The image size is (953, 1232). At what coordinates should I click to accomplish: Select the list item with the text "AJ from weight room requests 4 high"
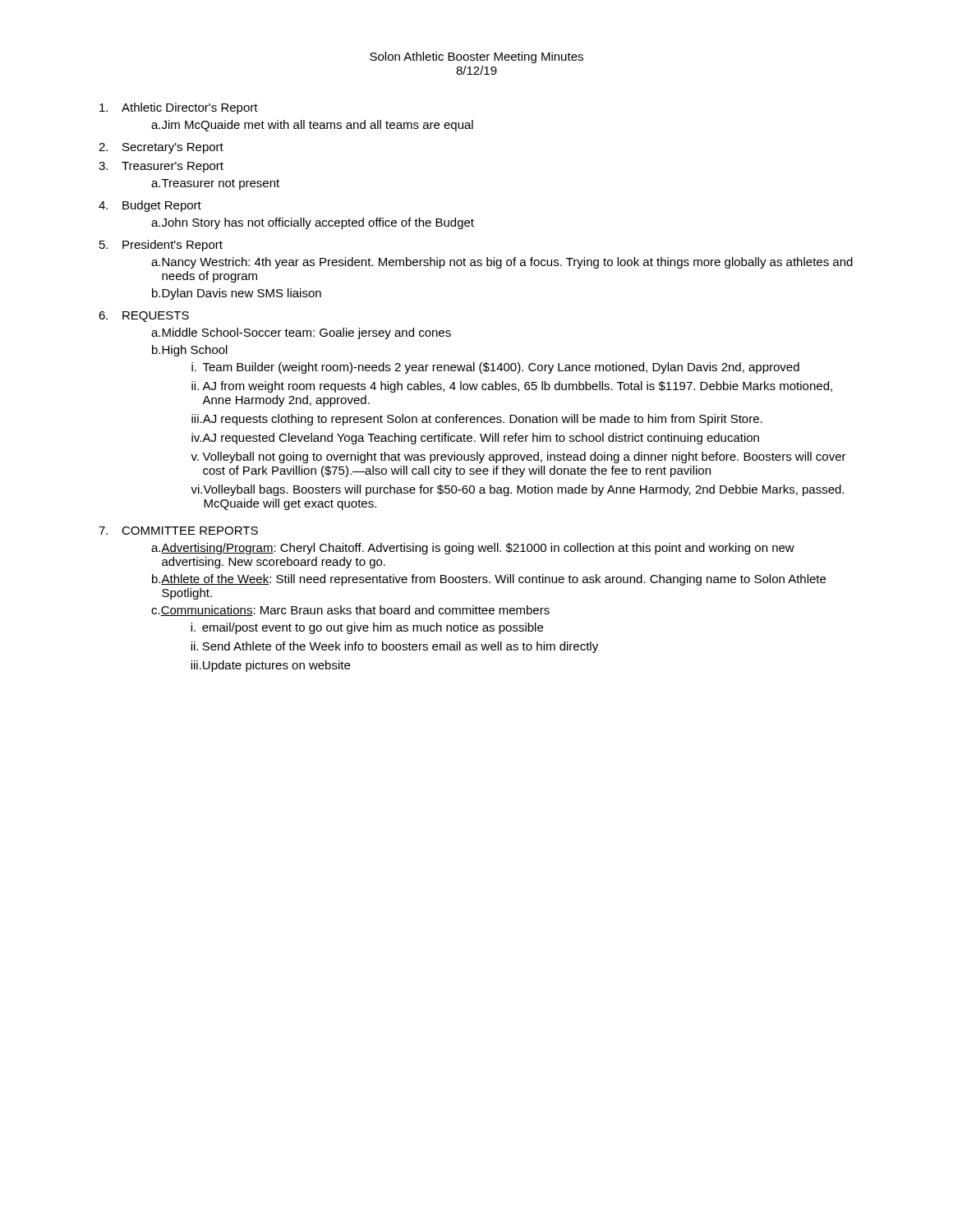point(528,393)
